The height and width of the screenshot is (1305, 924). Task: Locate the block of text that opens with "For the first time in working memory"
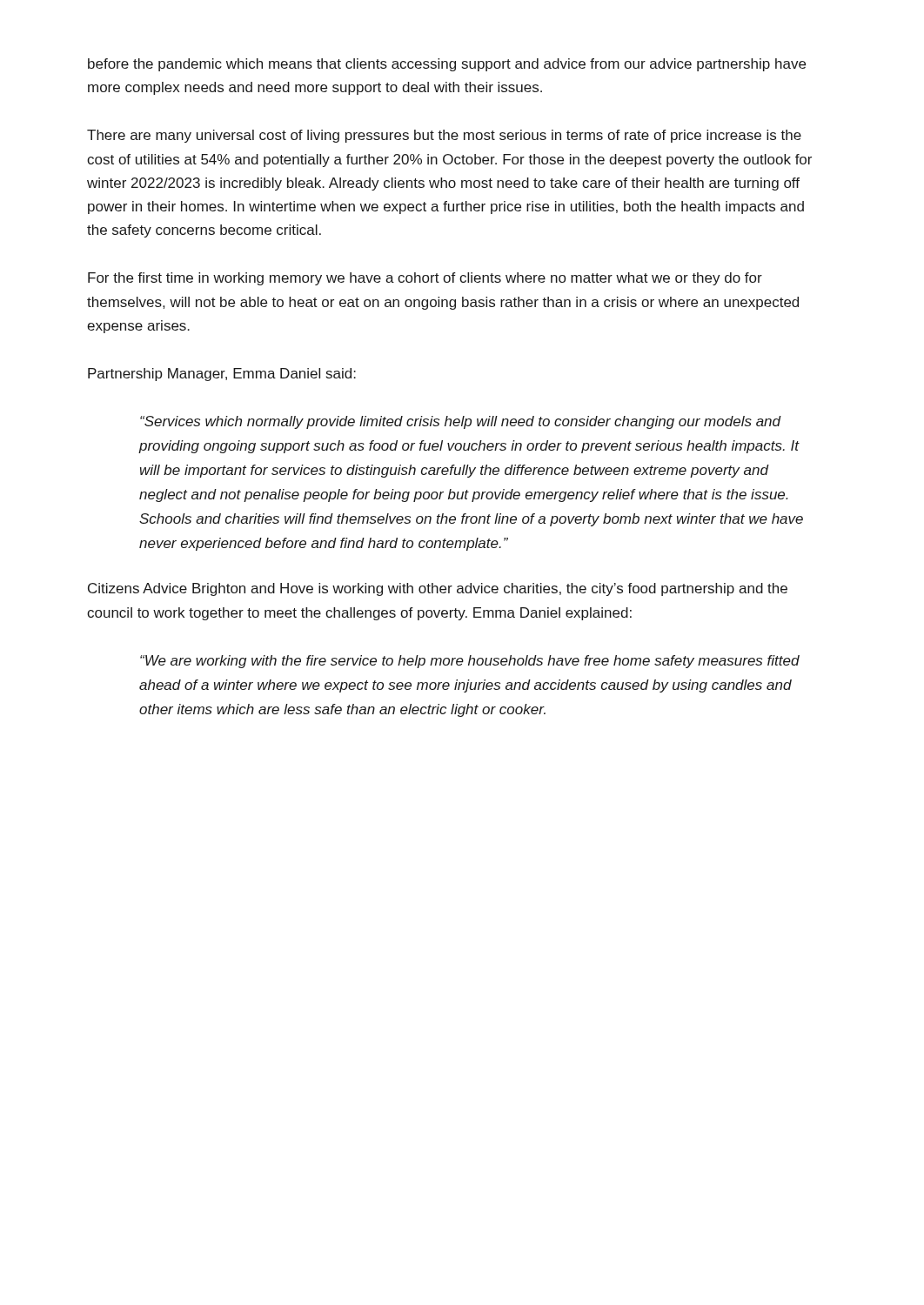click(443, 302)
